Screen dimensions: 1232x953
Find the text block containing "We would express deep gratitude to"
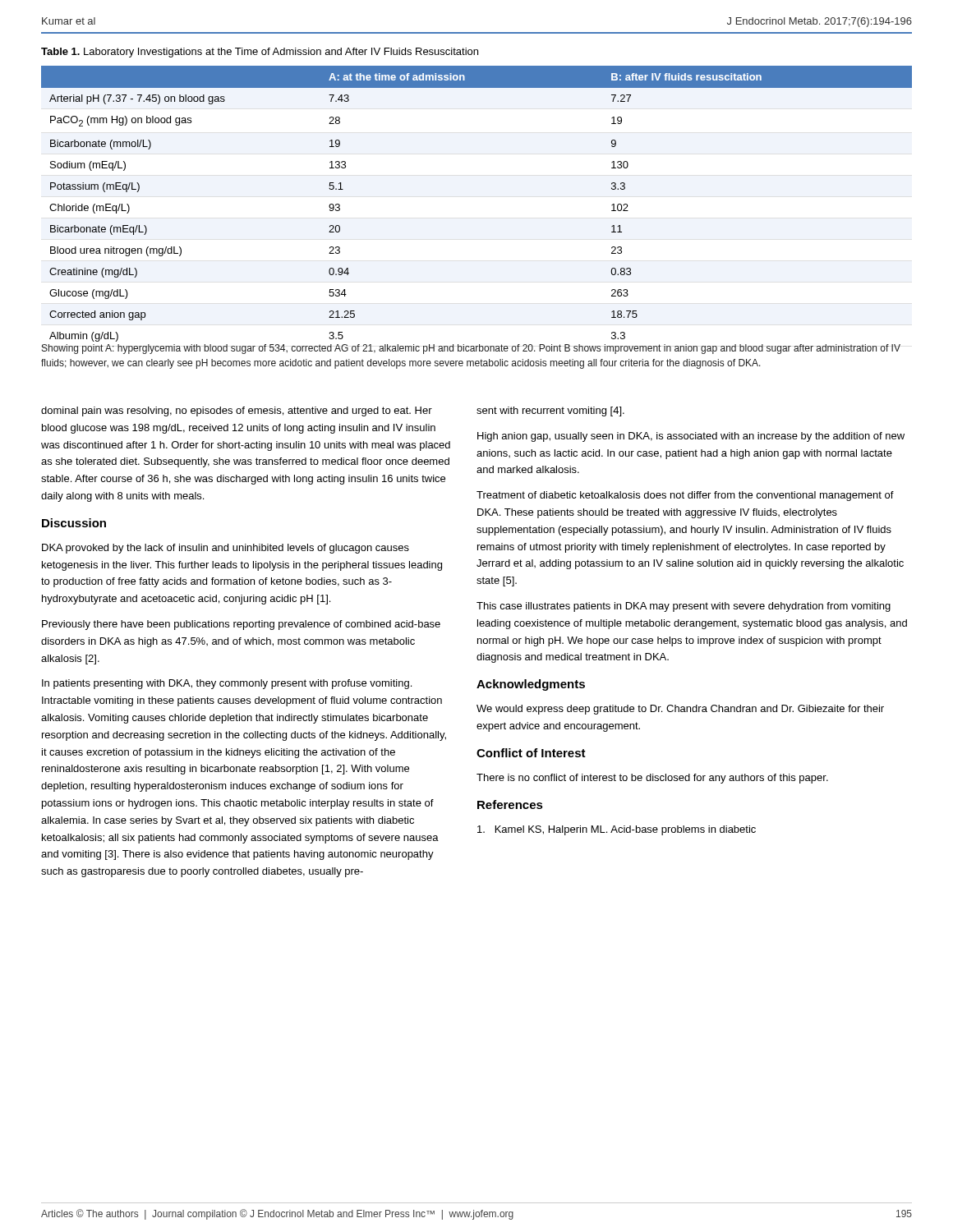(680, 717)
